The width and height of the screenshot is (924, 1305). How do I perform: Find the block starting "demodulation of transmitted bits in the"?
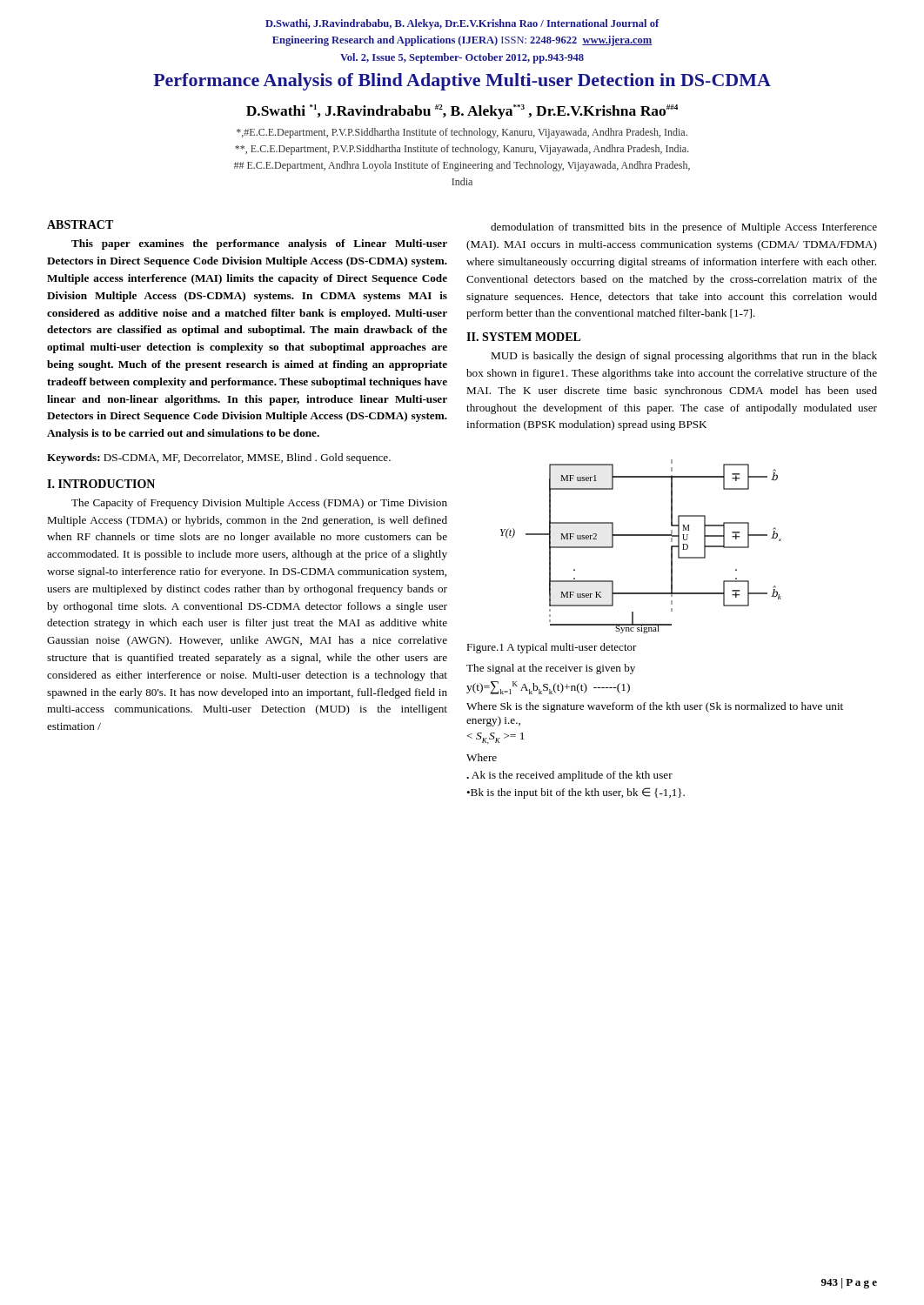pos(672,270)
